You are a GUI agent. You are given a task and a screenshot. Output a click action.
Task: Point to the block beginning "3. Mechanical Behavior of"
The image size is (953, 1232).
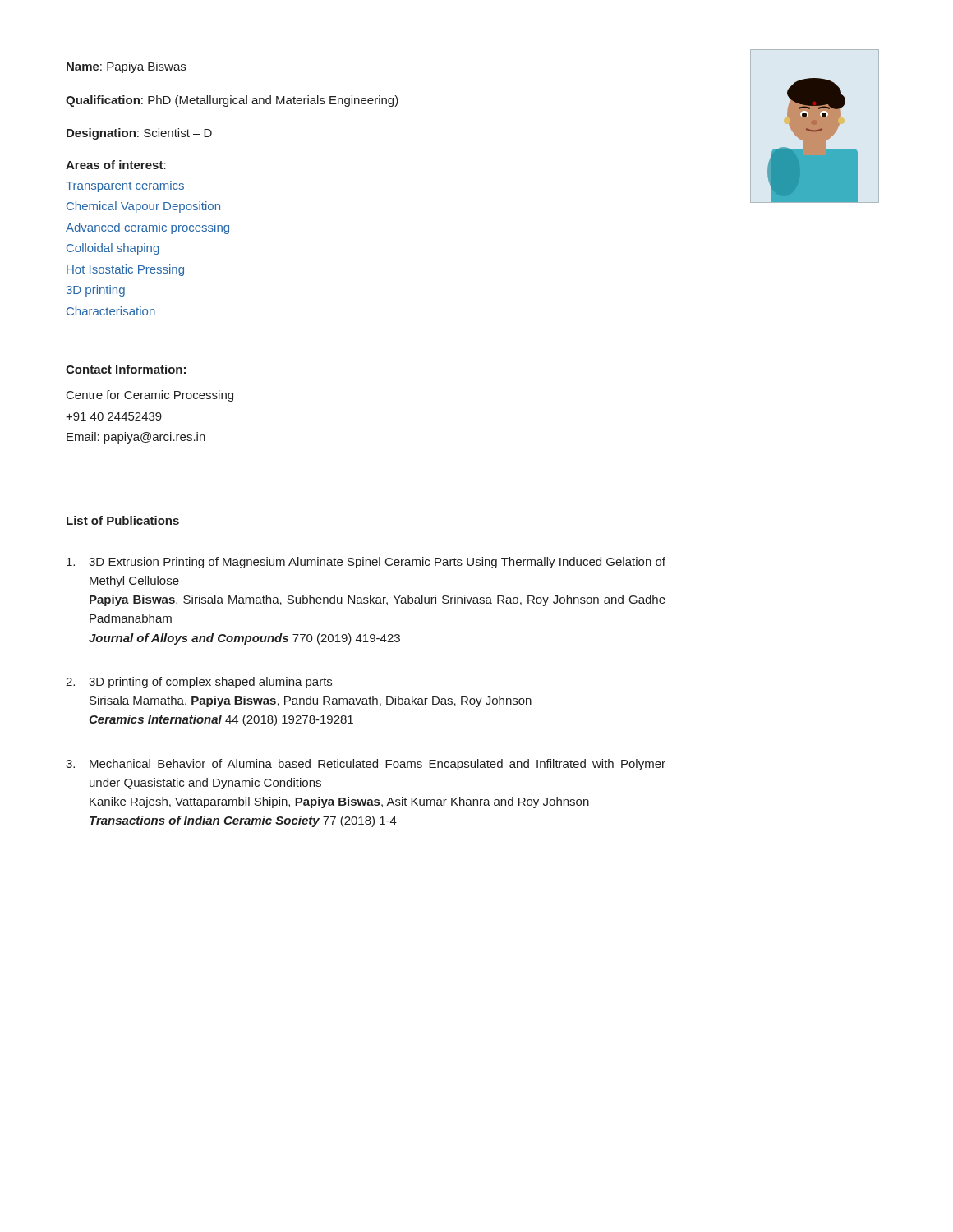click(366, 792)
